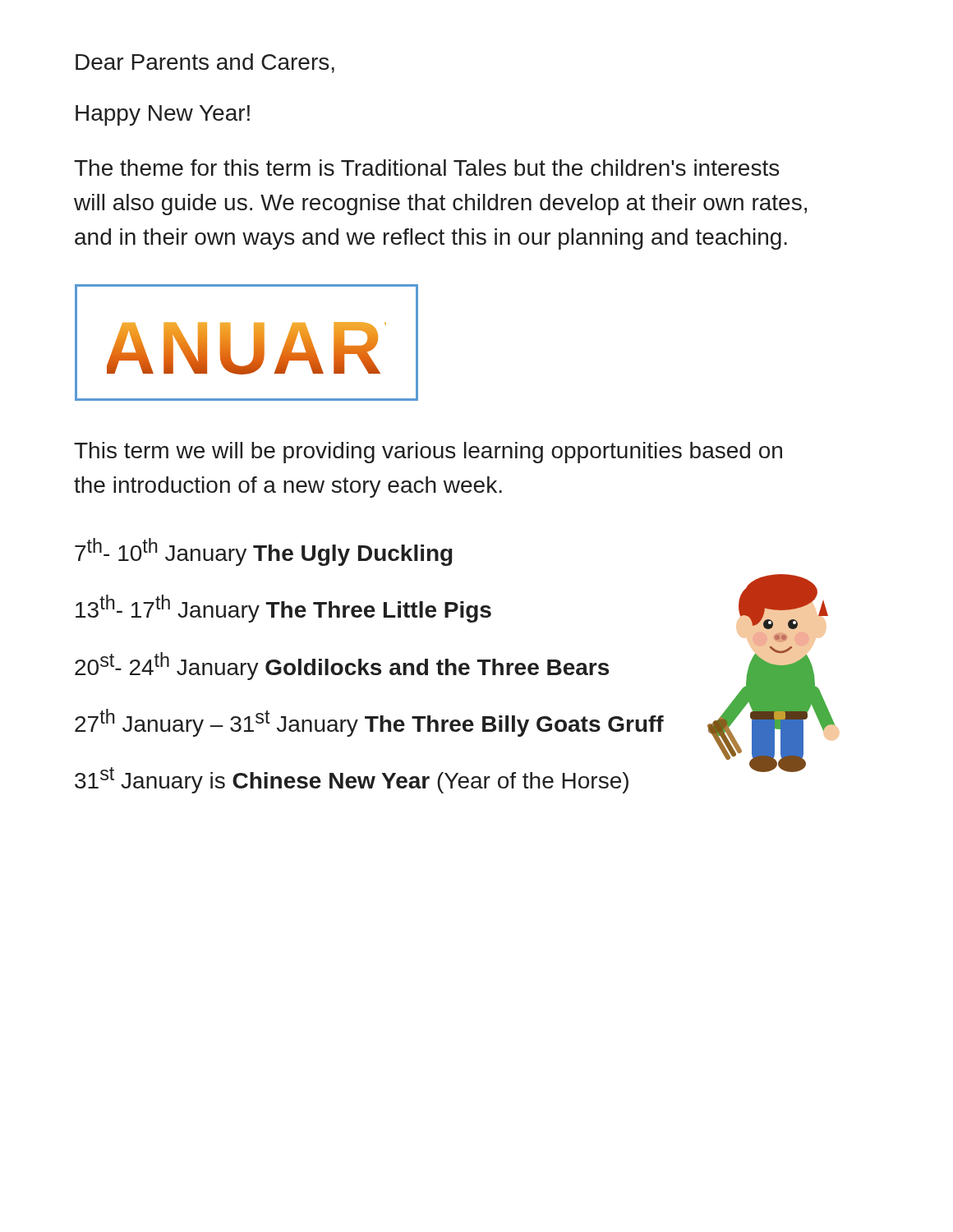Locate the block starting "20st- 24th January"
The width and height of the screenshot is (953, 1232).
pyautogui.click(x=342, y=665)
